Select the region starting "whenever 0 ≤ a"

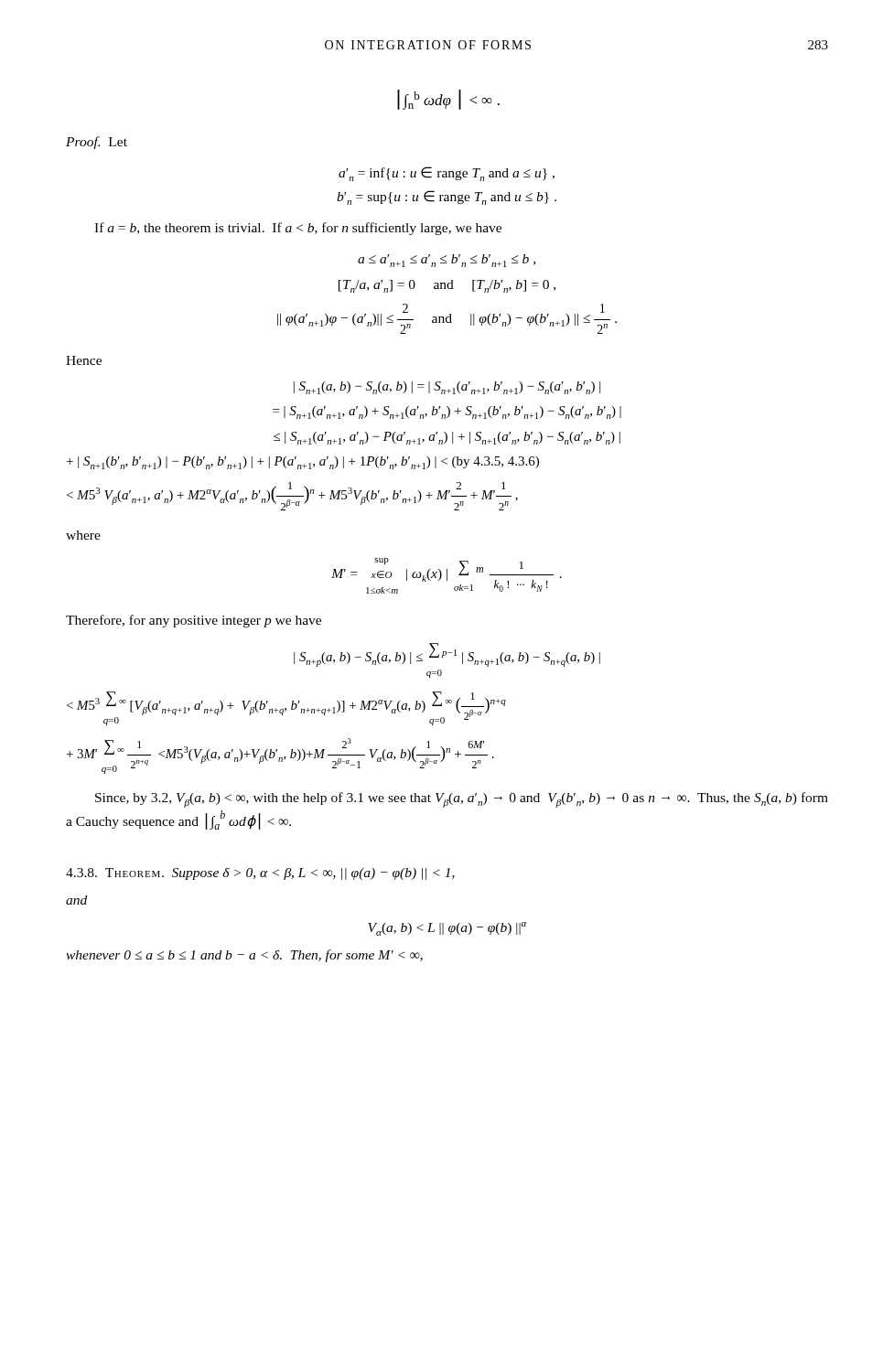(x=245, y=955)
